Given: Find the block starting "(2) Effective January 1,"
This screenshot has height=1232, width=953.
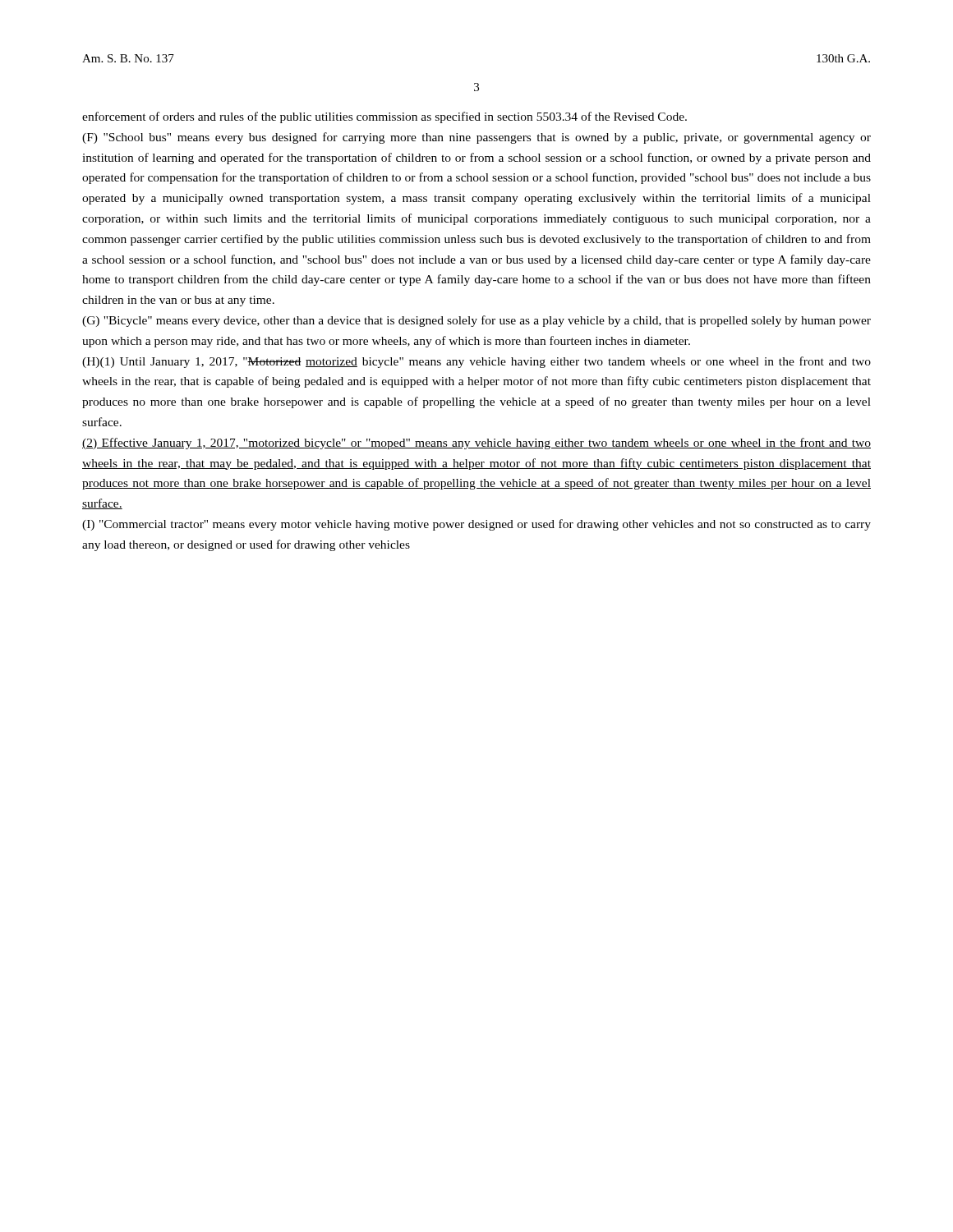Looking at the screenshot, I should click(x=476, y=473).
